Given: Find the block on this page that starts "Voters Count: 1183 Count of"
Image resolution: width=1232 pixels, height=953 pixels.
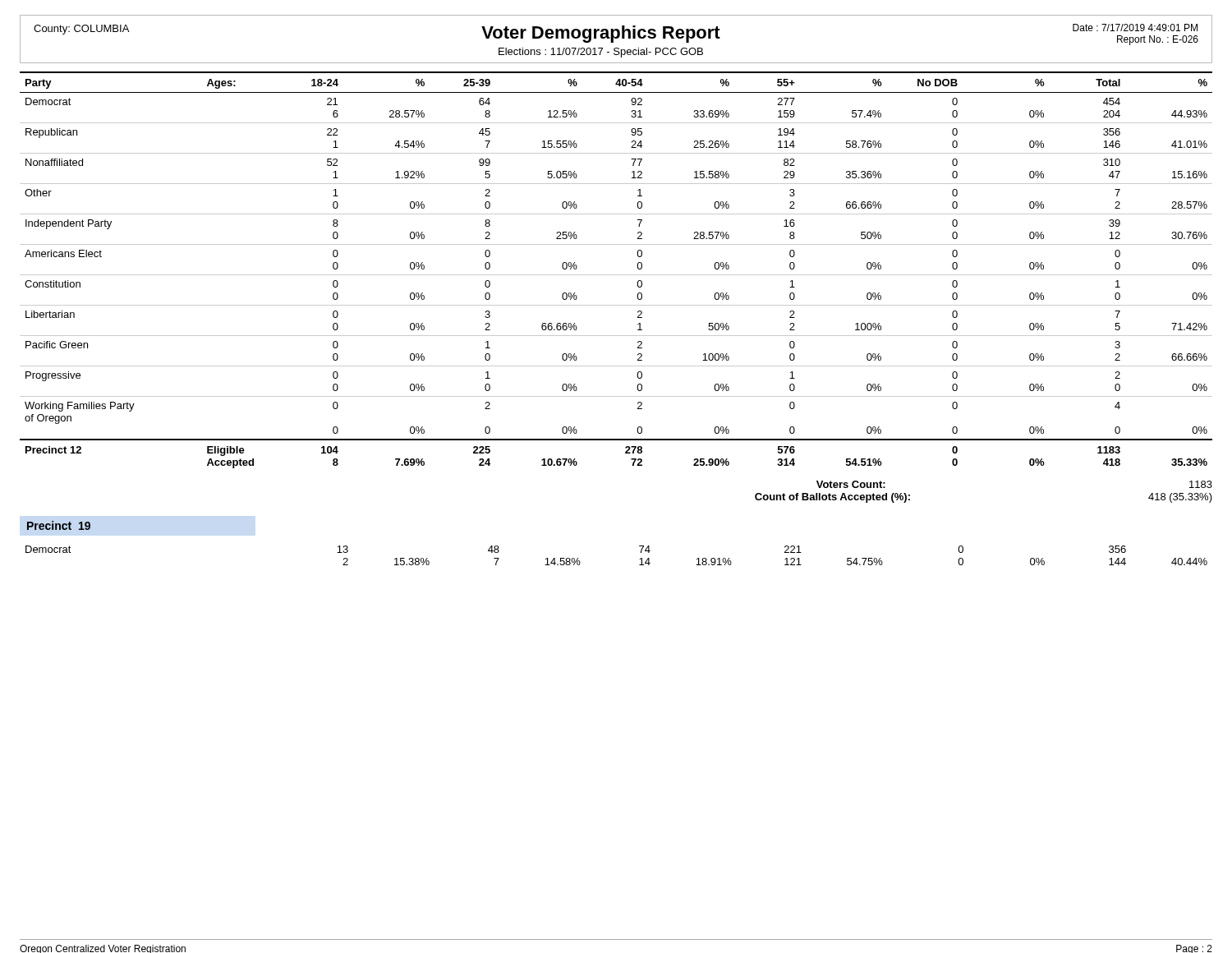Looking at the screenshot, I should 844,484.
